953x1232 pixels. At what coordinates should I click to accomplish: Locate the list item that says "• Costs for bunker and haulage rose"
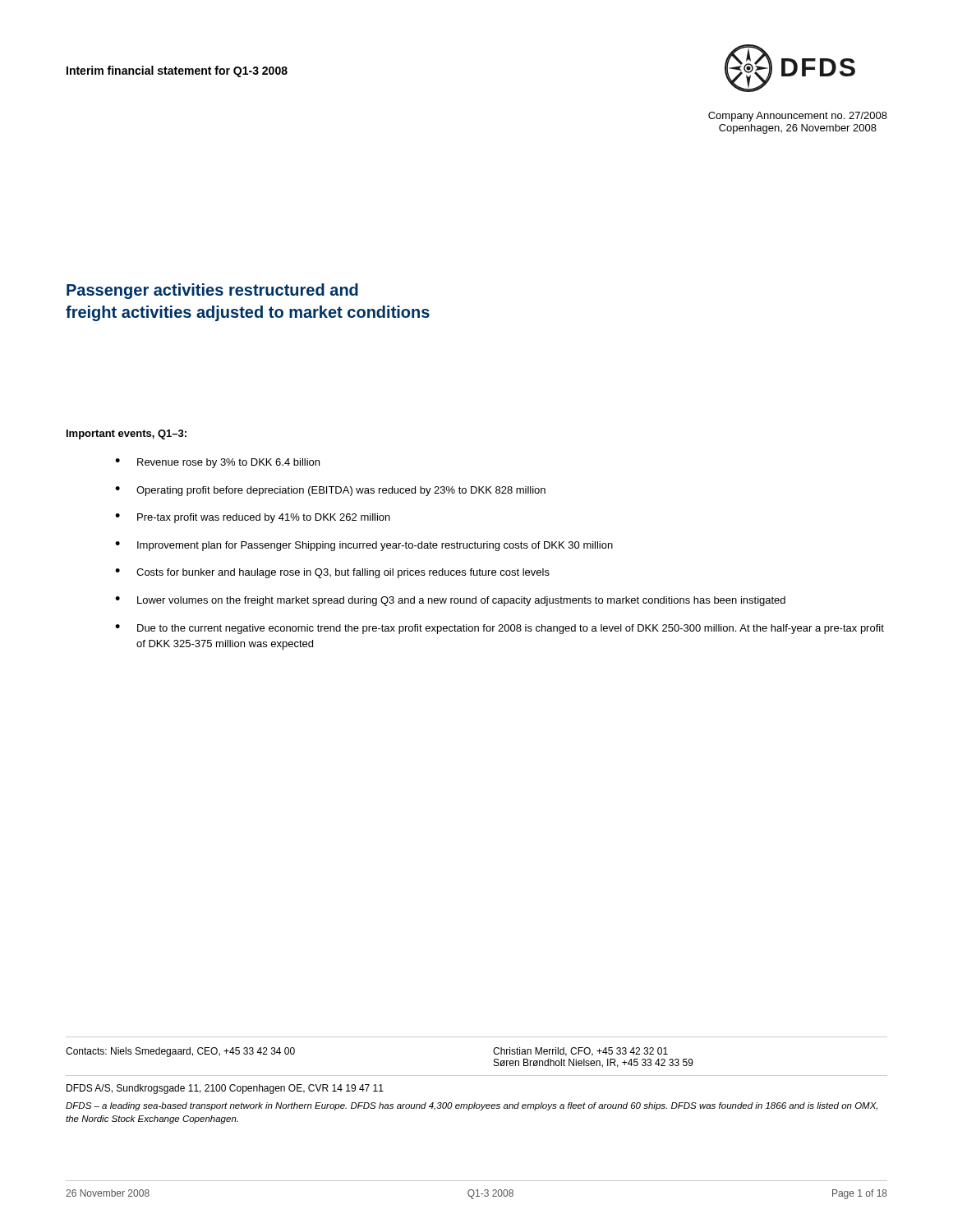pos(332,573)
